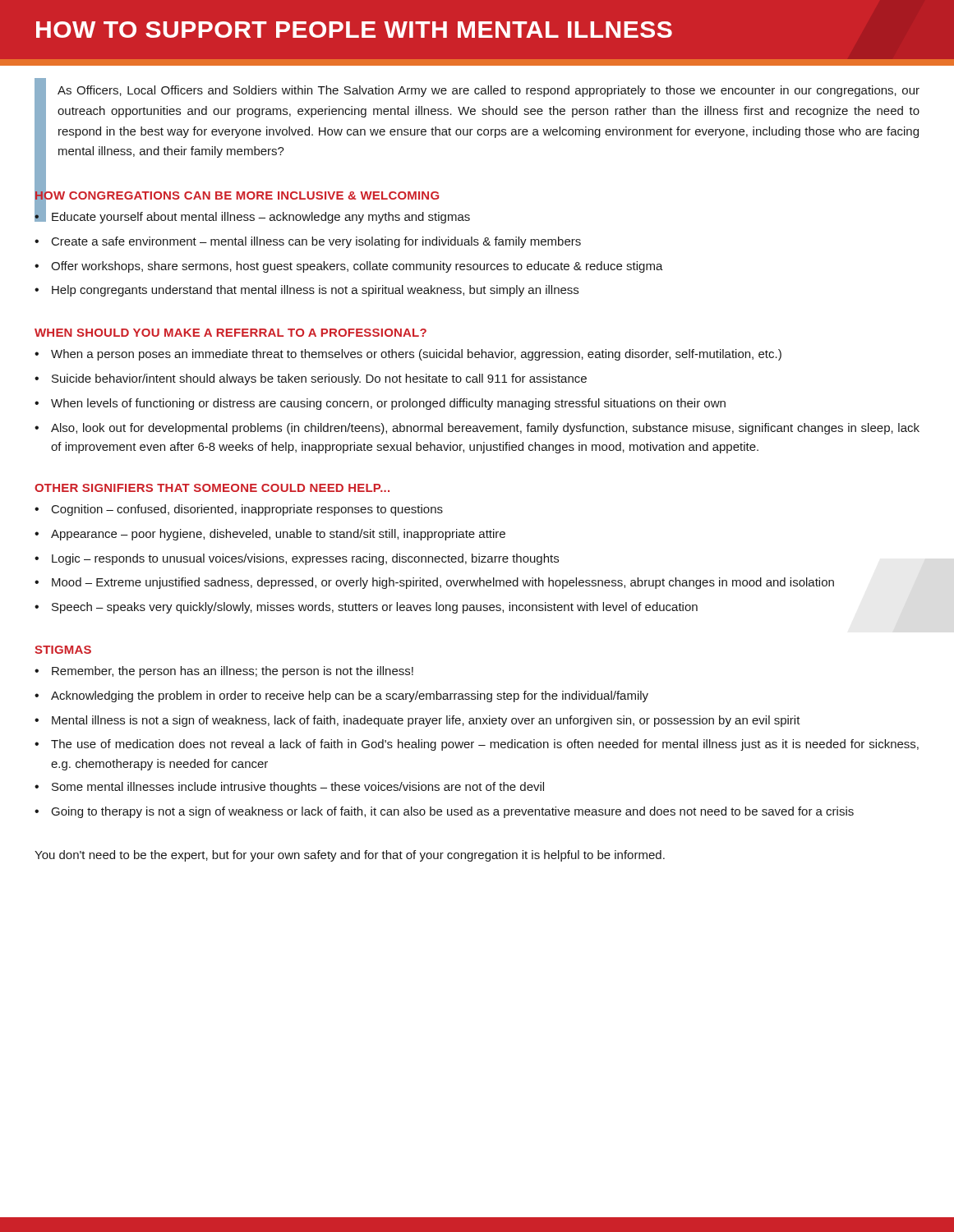Image resolution: width=954 pixels, height=1232 pixels.
Task: Locate the block starting "• Mood – Extreme unjustified"
Action: pos(477,583)
